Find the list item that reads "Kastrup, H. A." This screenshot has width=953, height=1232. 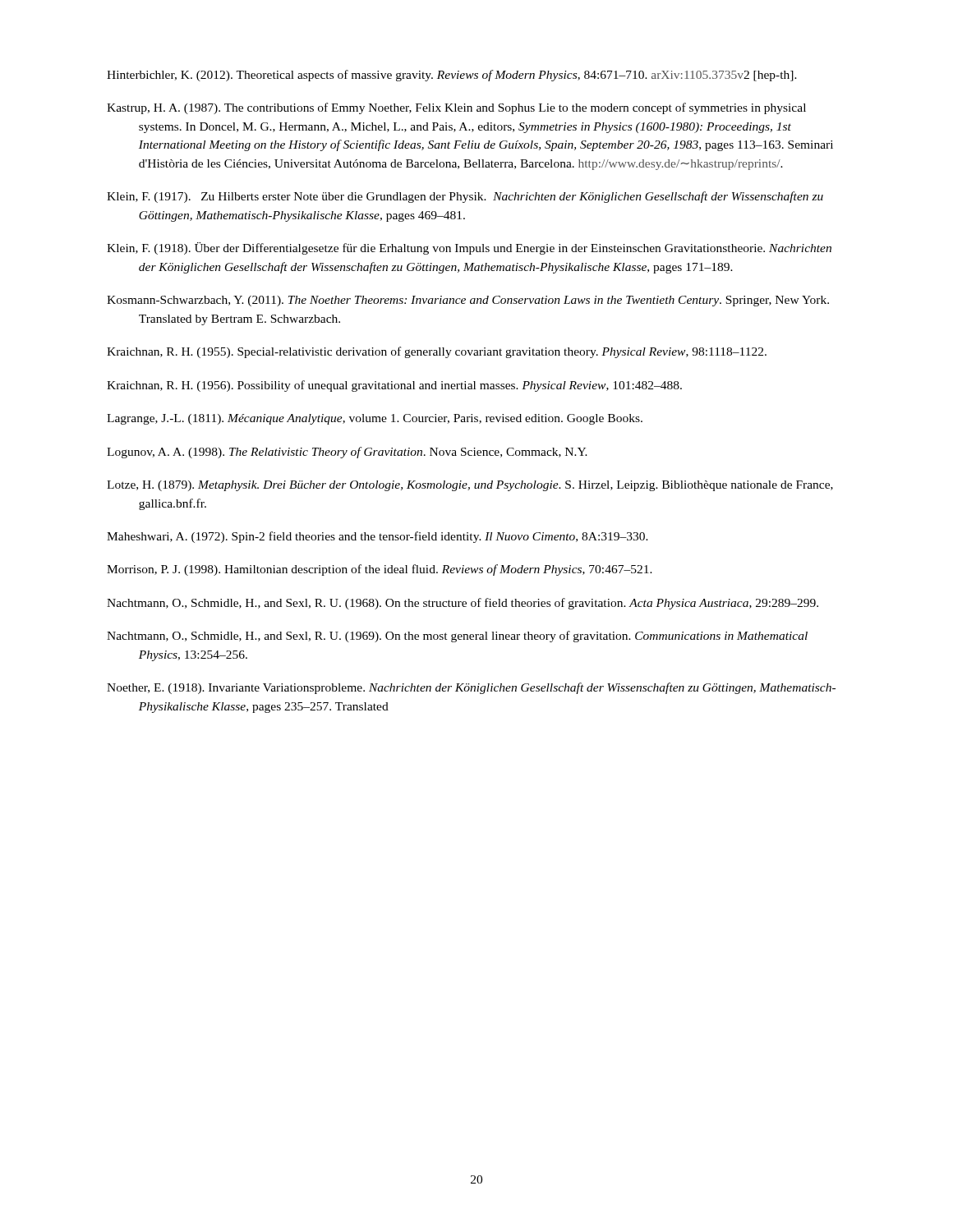(470, 135)
